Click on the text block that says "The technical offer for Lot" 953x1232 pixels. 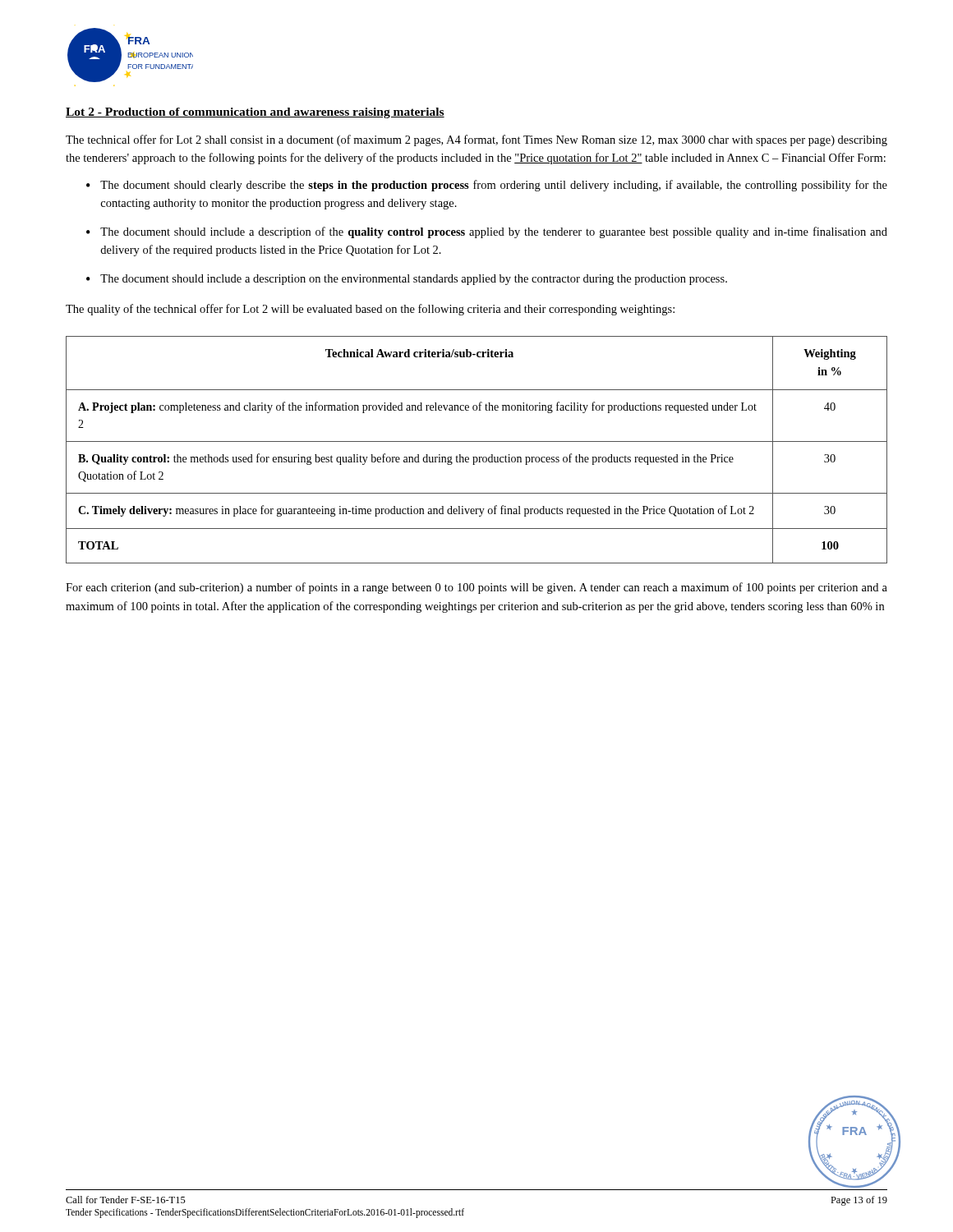click(476, 149)
